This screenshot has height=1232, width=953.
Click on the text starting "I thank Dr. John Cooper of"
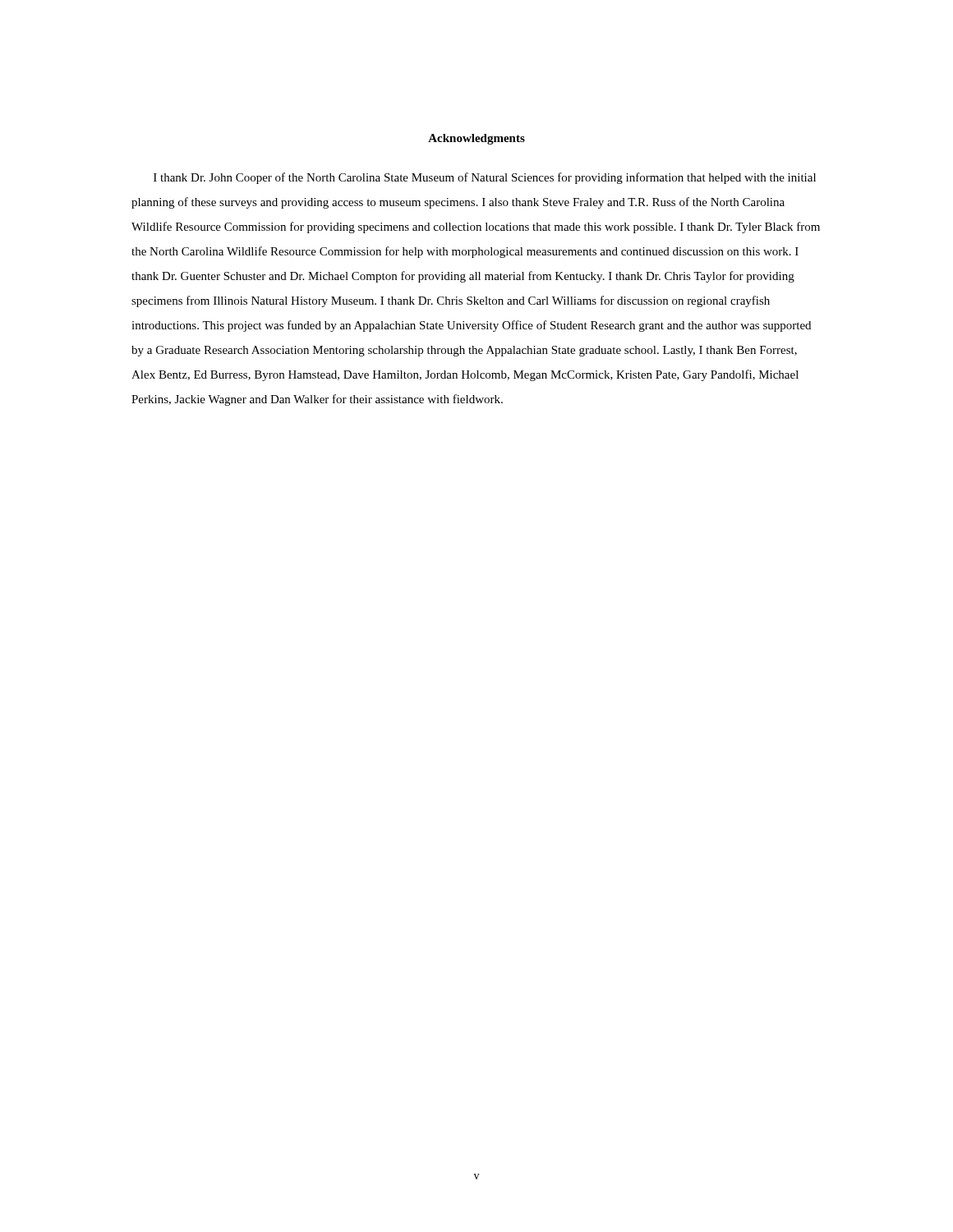[x=476, y=288]
